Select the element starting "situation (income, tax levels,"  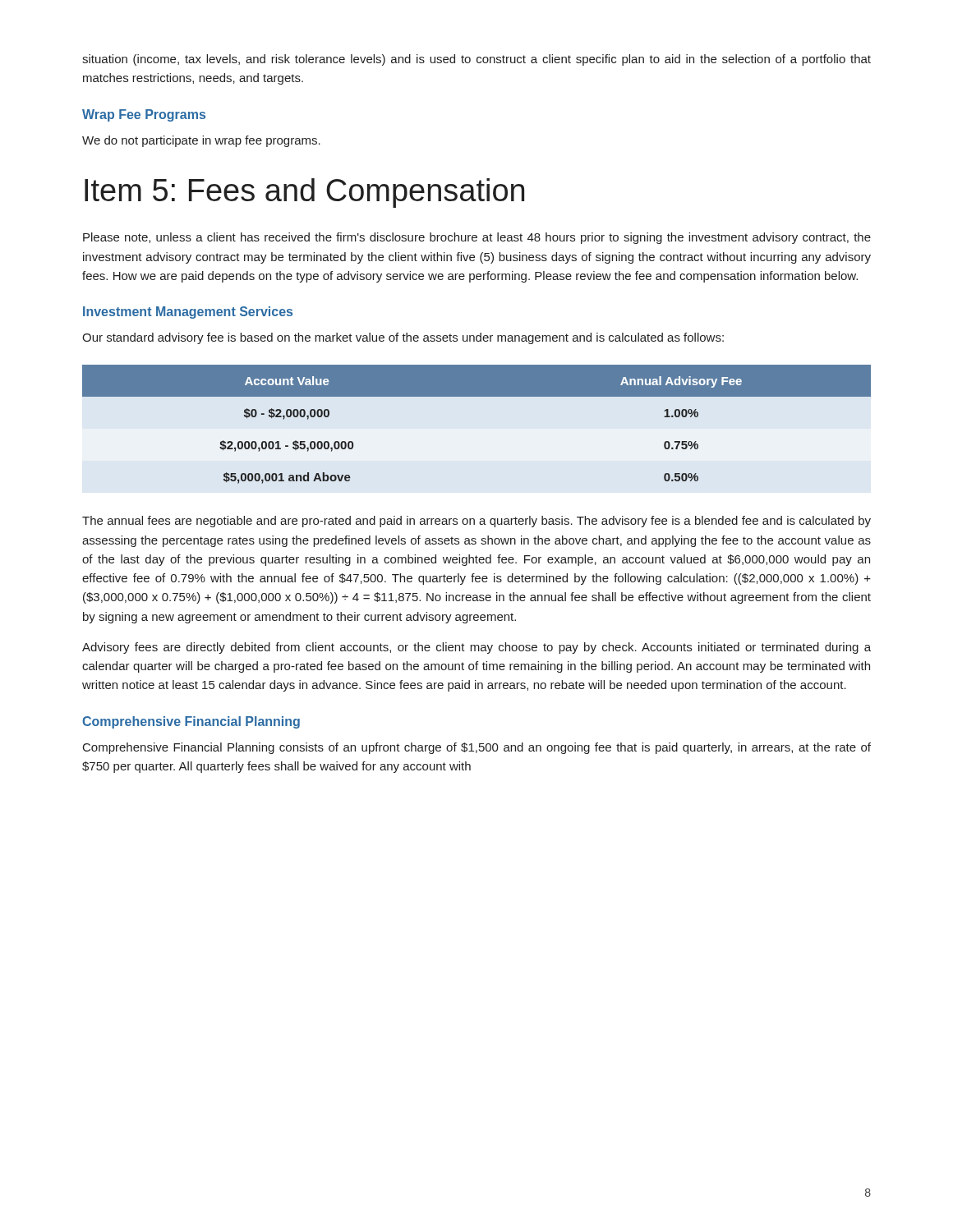click(x=476, y=68)
